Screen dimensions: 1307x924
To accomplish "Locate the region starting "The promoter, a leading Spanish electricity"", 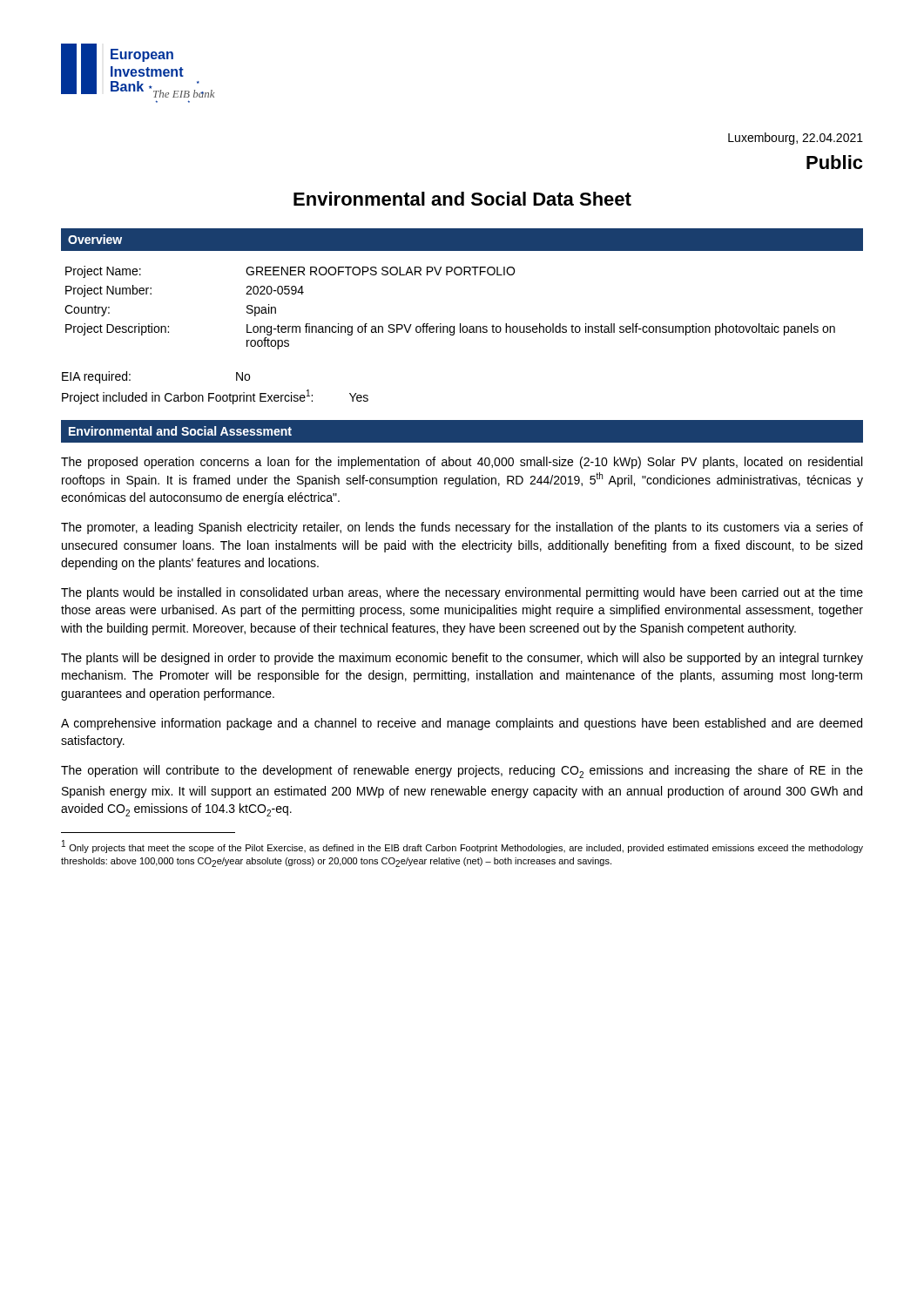I will pyautogui.click(x=462, y=545).
